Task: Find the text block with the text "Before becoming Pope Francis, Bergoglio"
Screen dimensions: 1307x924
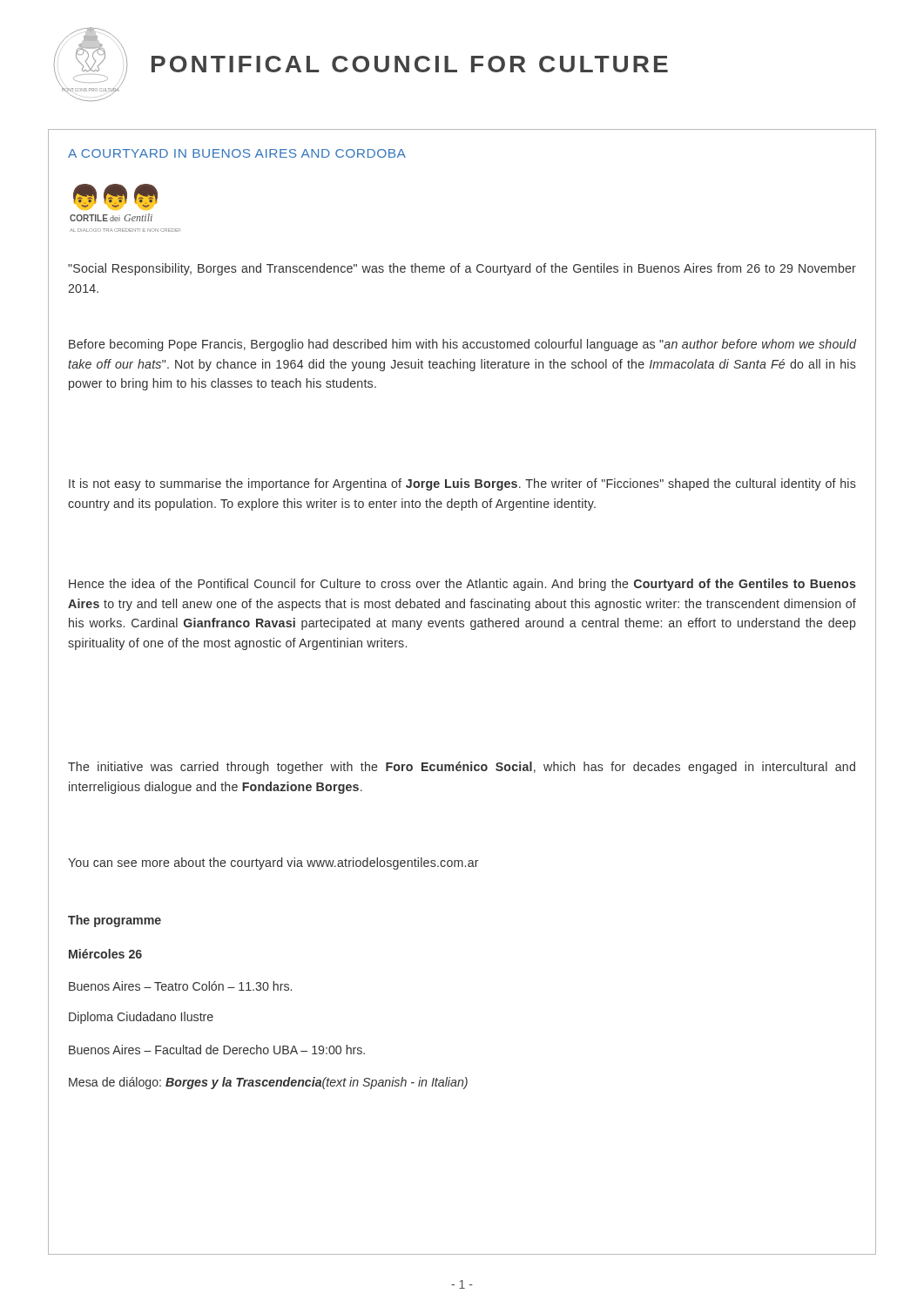Action: point(462,364)
